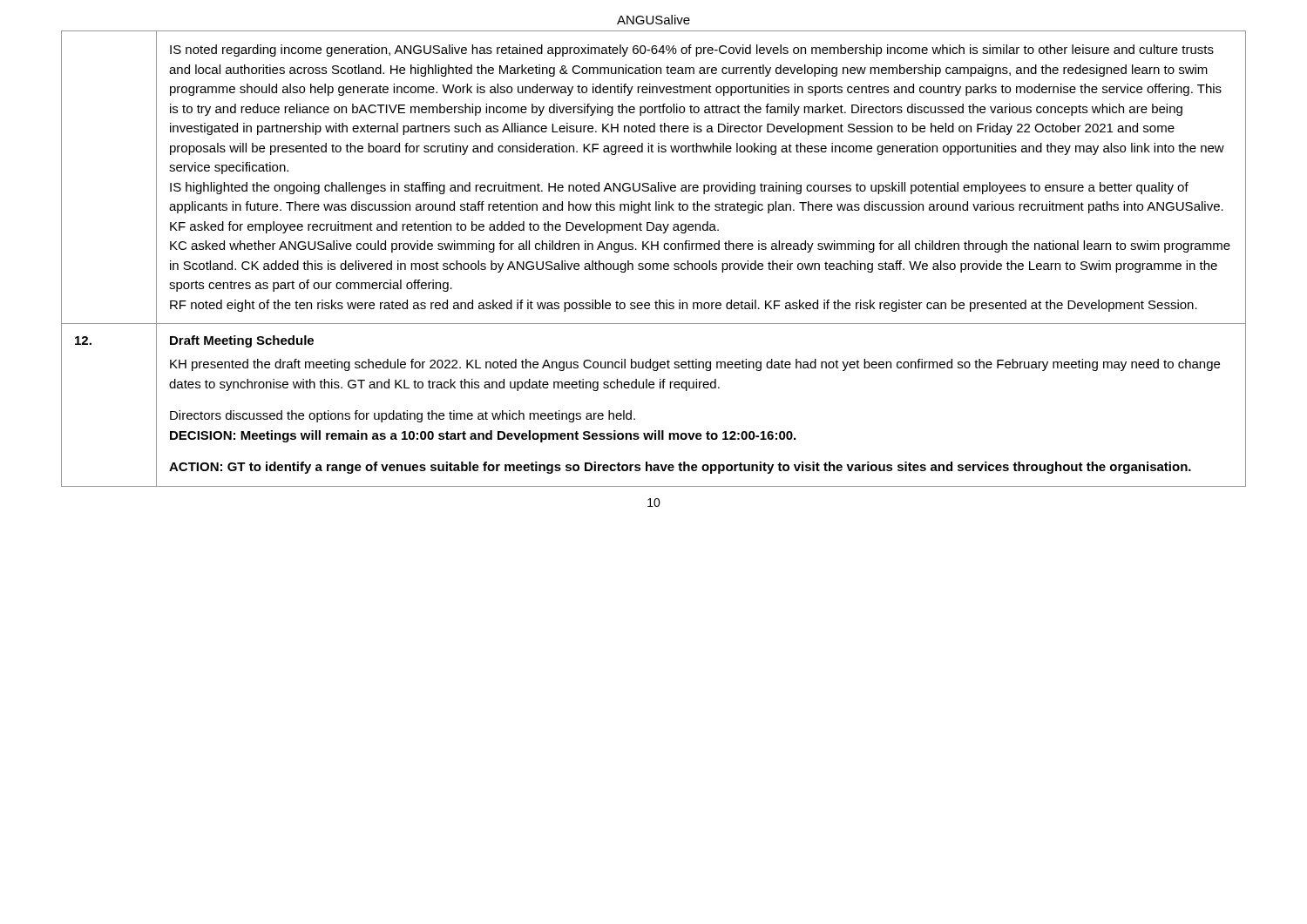This screenshot has width=1307, height=924.
Task: Point to the text block starting "Draft Meeting Schedule"
Action: pyautogui.click(x=242, y=340)
